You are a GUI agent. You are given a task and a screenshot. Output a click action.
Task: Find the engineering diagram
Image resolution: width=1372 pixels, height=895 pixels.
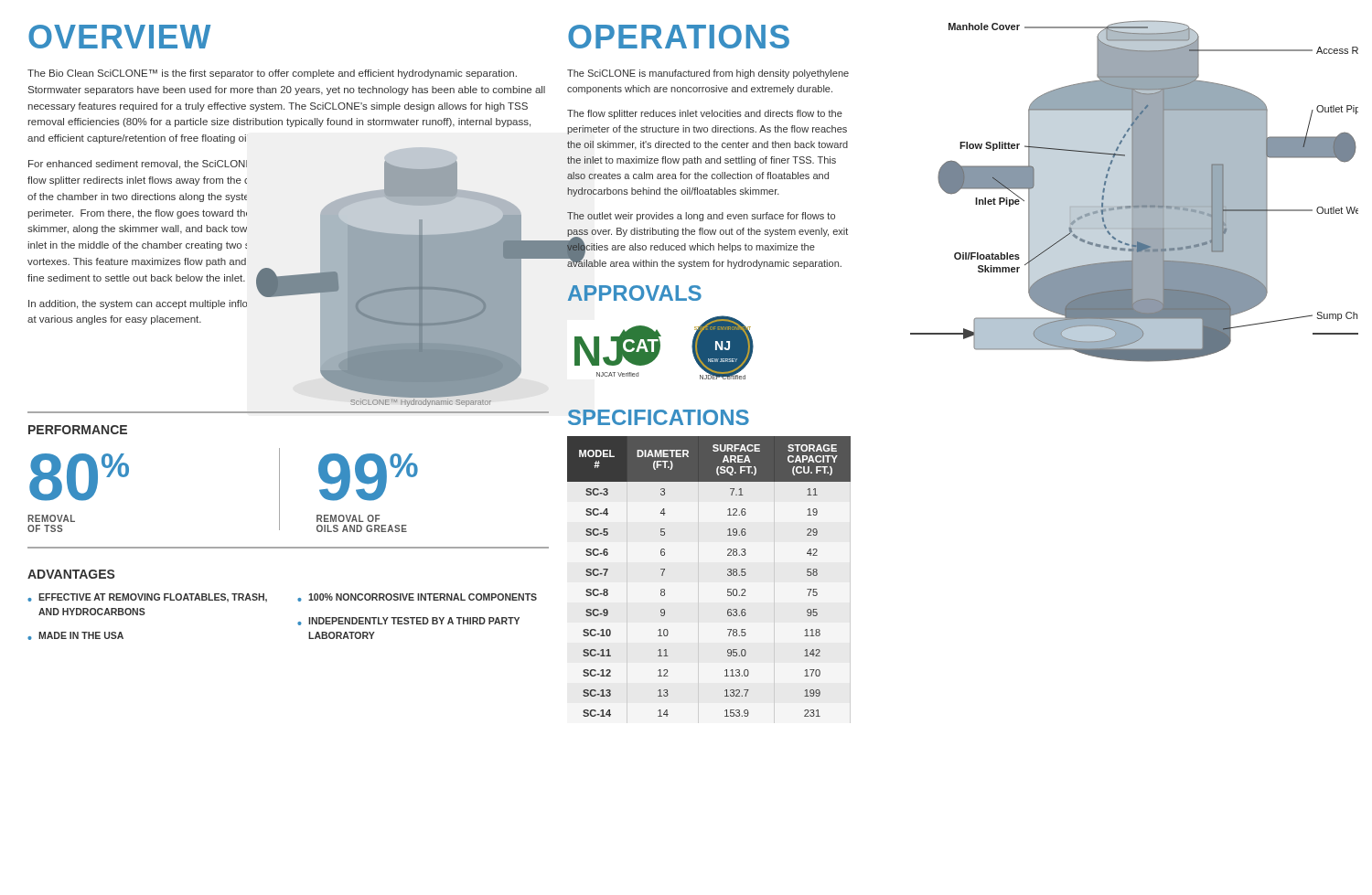pyautogui.click(x=1111, y=192)
